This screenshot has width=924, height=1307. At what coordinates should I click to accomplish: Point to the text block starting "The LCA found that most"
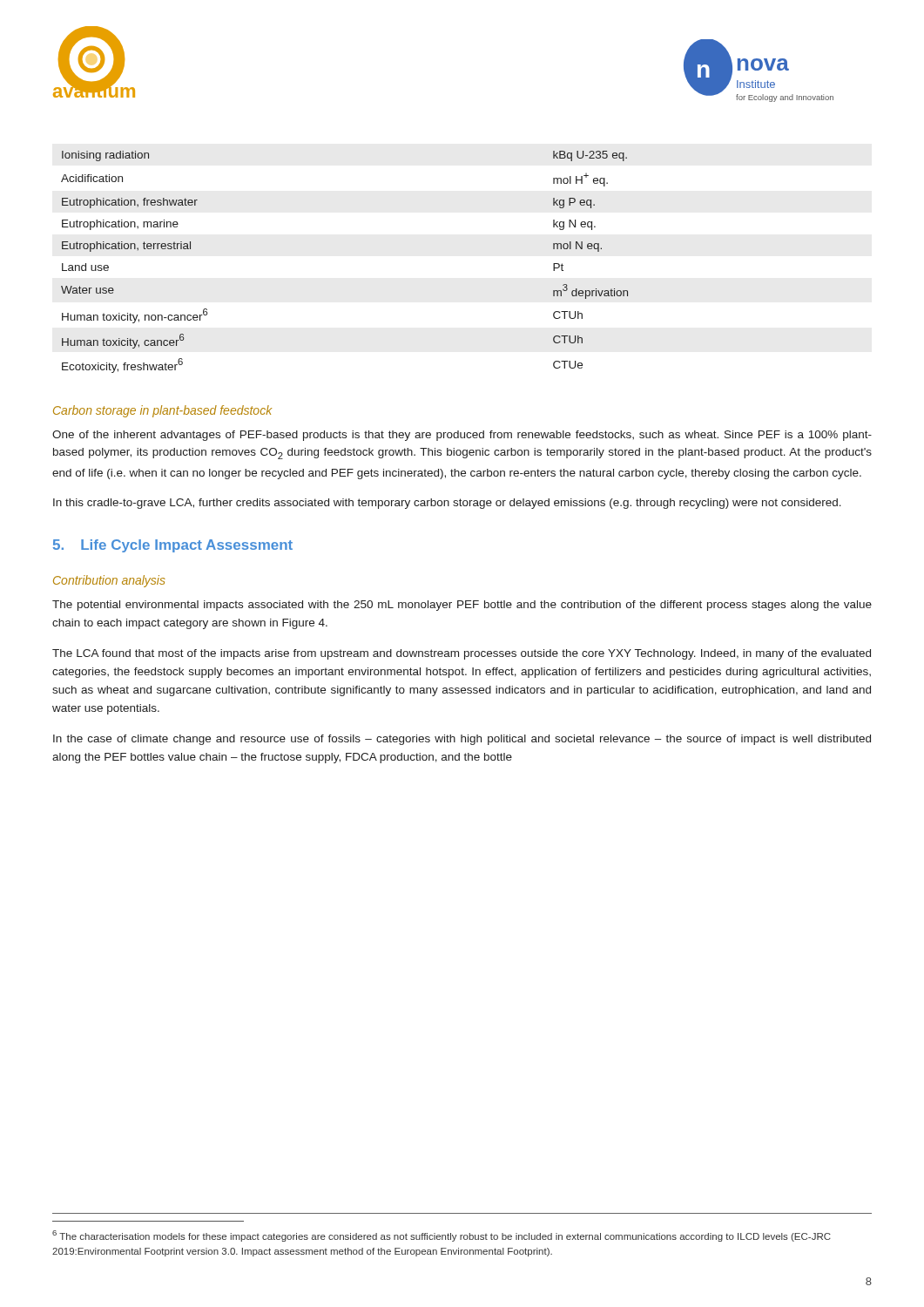pos(462,681)
